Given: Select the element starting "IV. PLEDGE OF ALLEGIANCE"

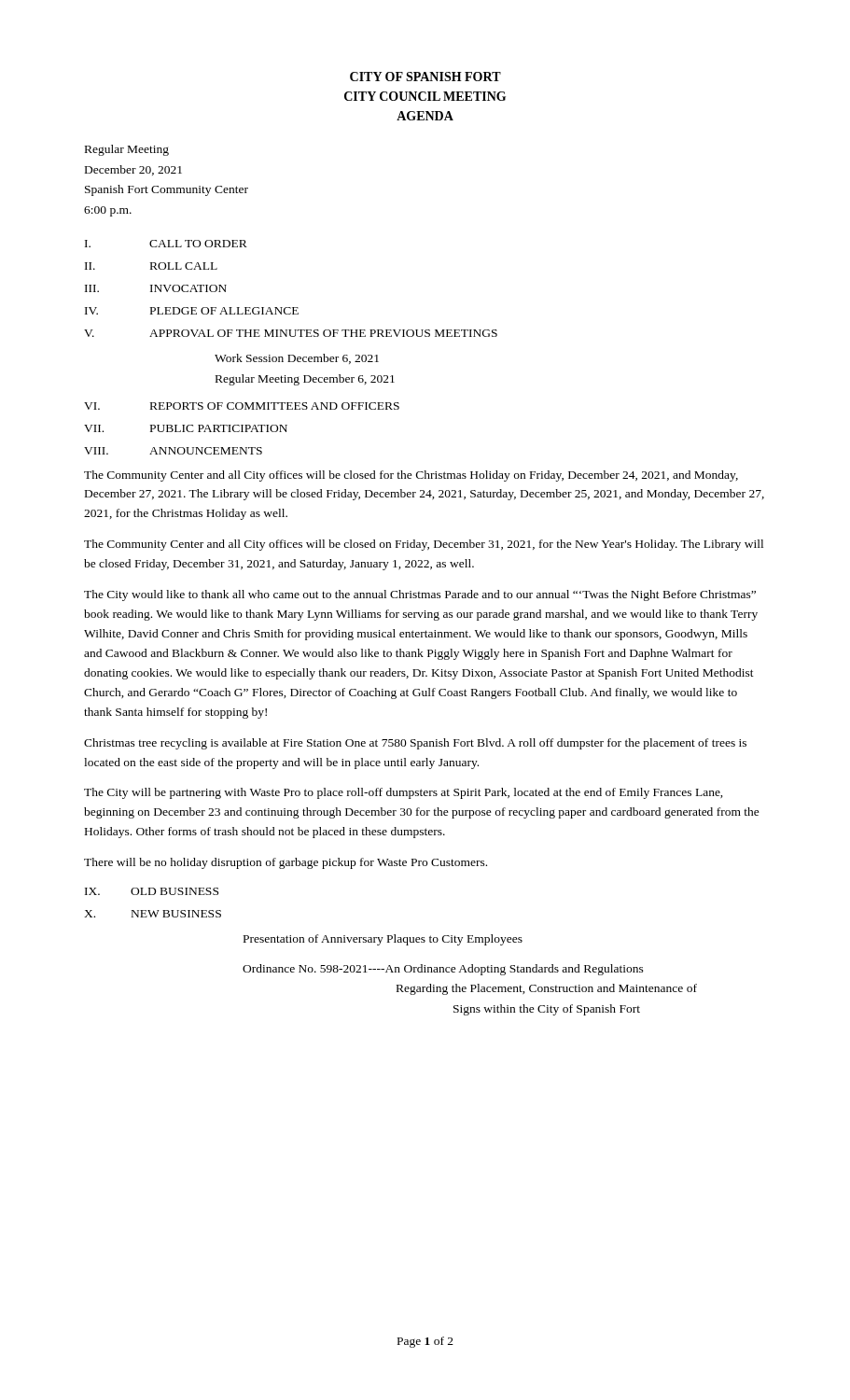Looking at the screenshot, I should (x=192, y=311).
